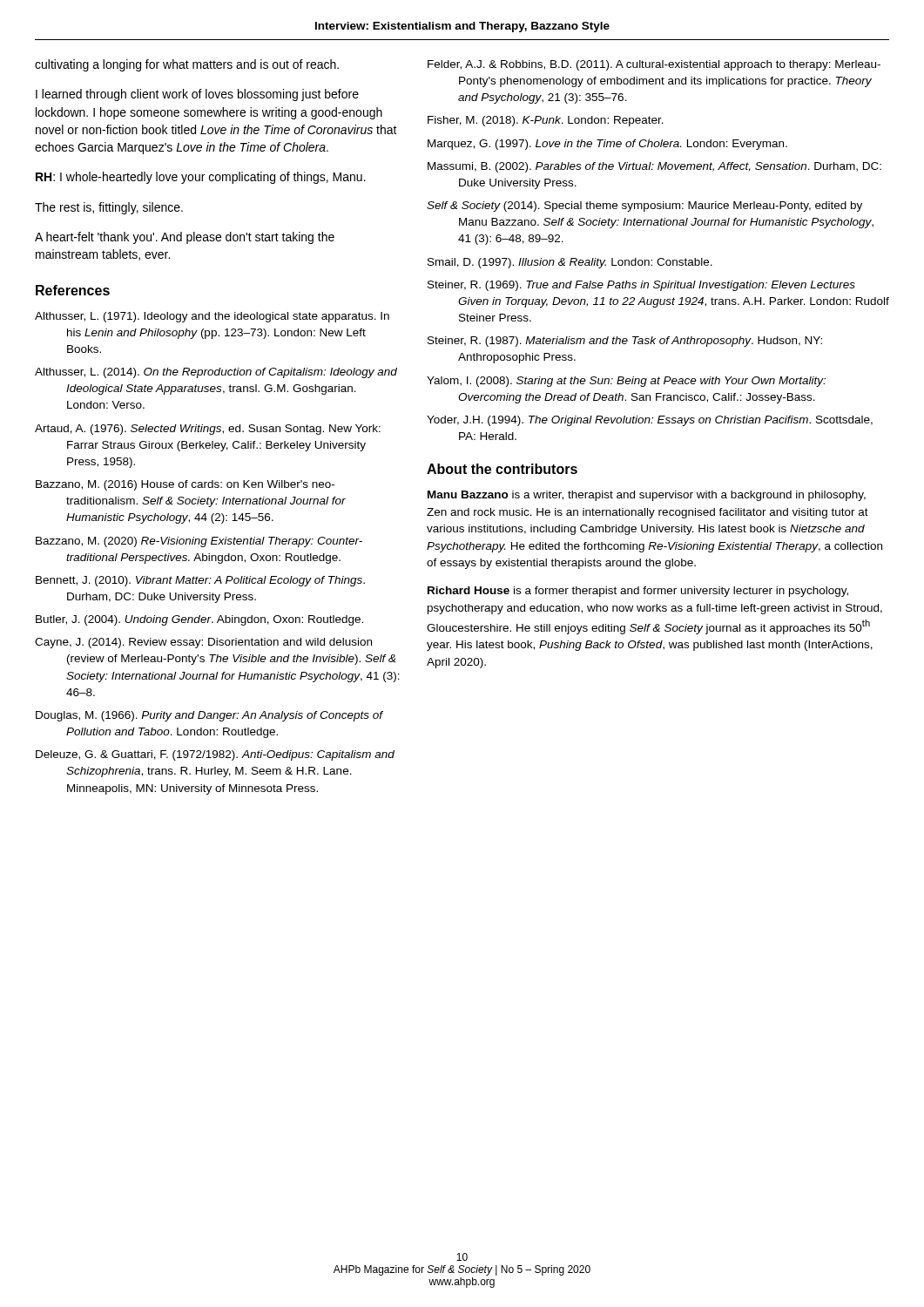Find the list item that reads "Deleuze, G. & Guattari, F. (1972/1982)."
The image size is (924, 1307).
215,771
